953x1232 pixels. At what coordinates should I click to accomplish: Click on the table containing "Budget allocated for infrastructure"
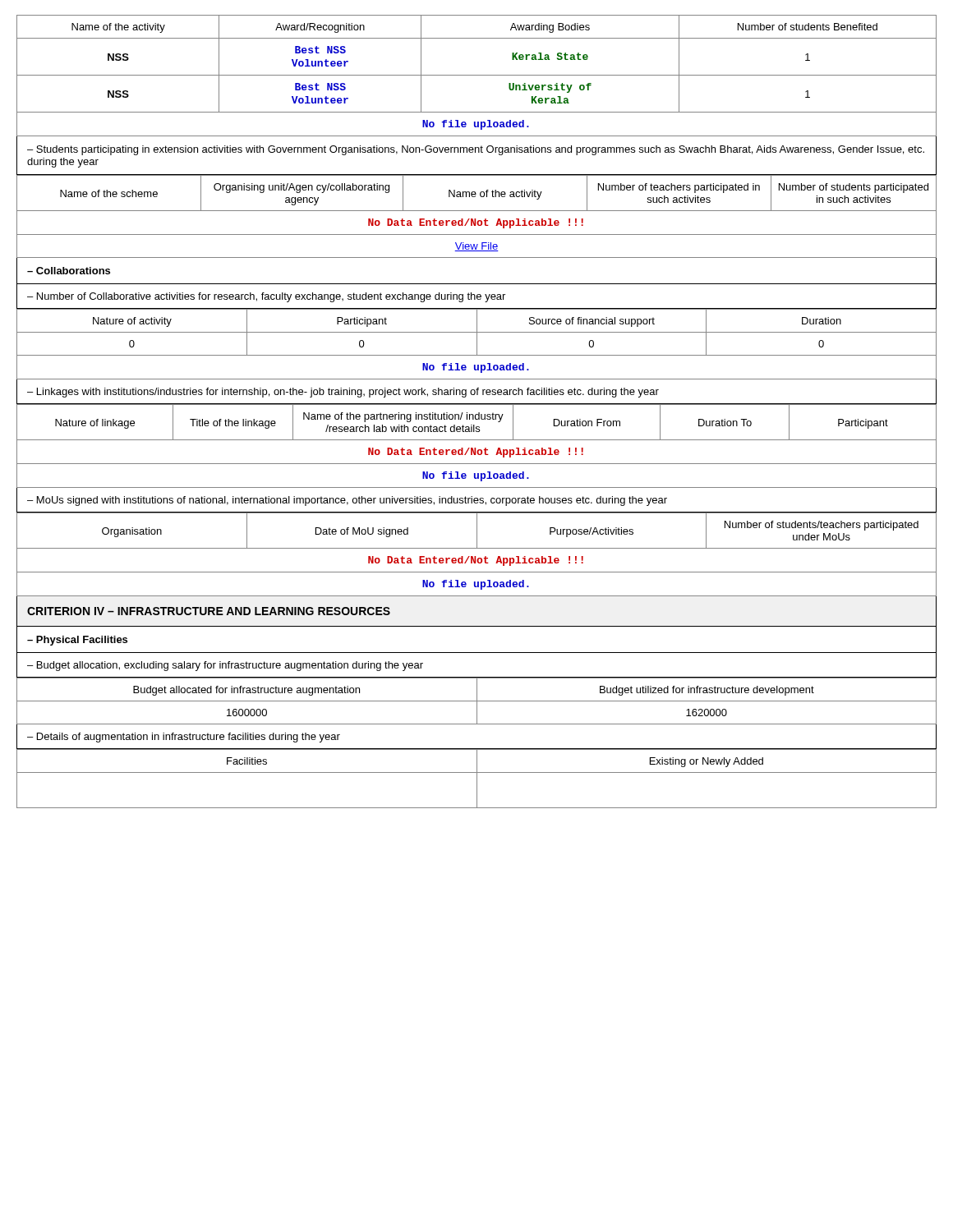pos(476,701)
